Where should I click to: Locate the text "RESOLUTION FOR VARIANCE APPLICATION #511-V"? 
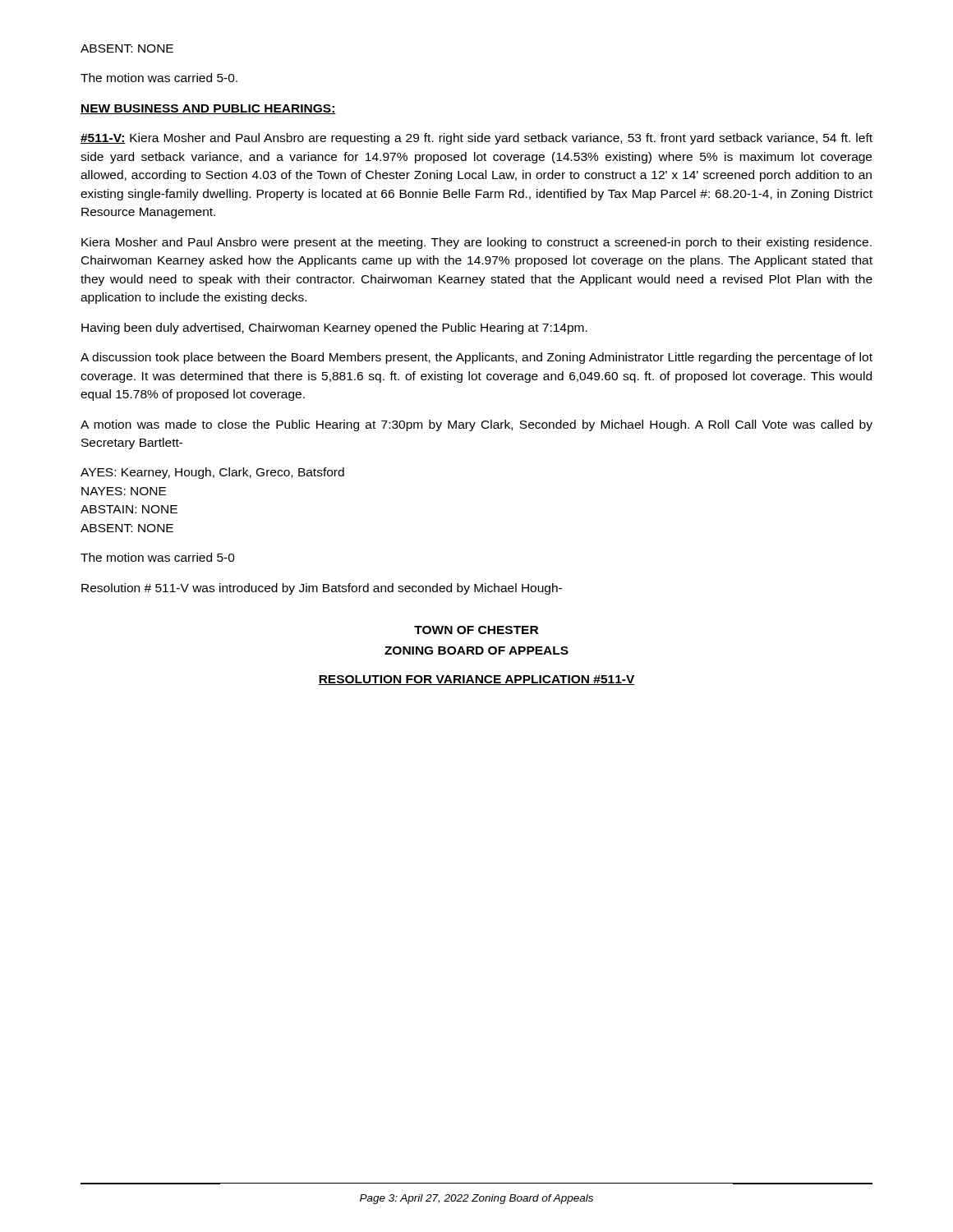pos(476,679)
